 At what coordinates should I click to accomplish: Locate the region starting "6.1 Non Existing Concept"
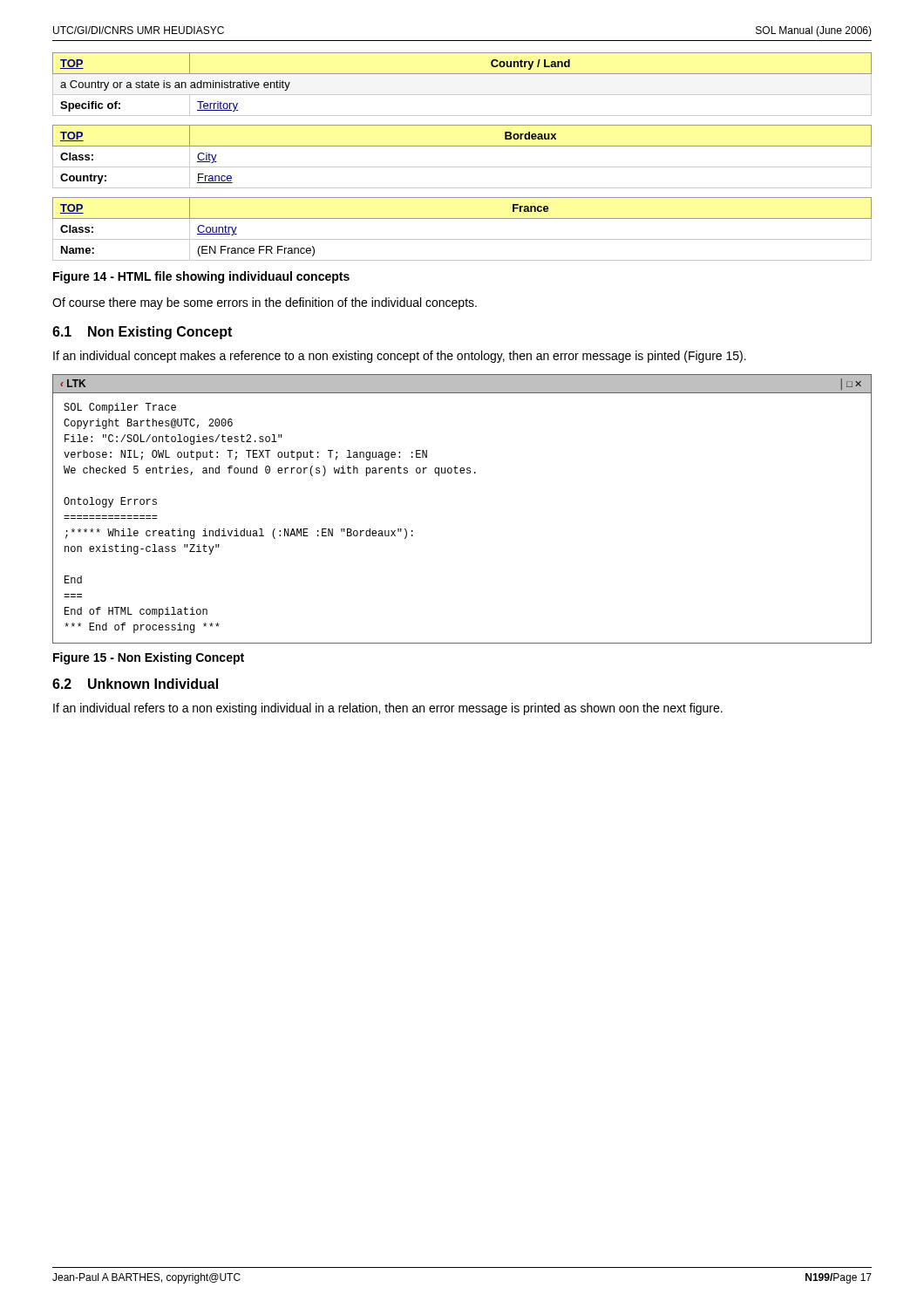[142, 332]
